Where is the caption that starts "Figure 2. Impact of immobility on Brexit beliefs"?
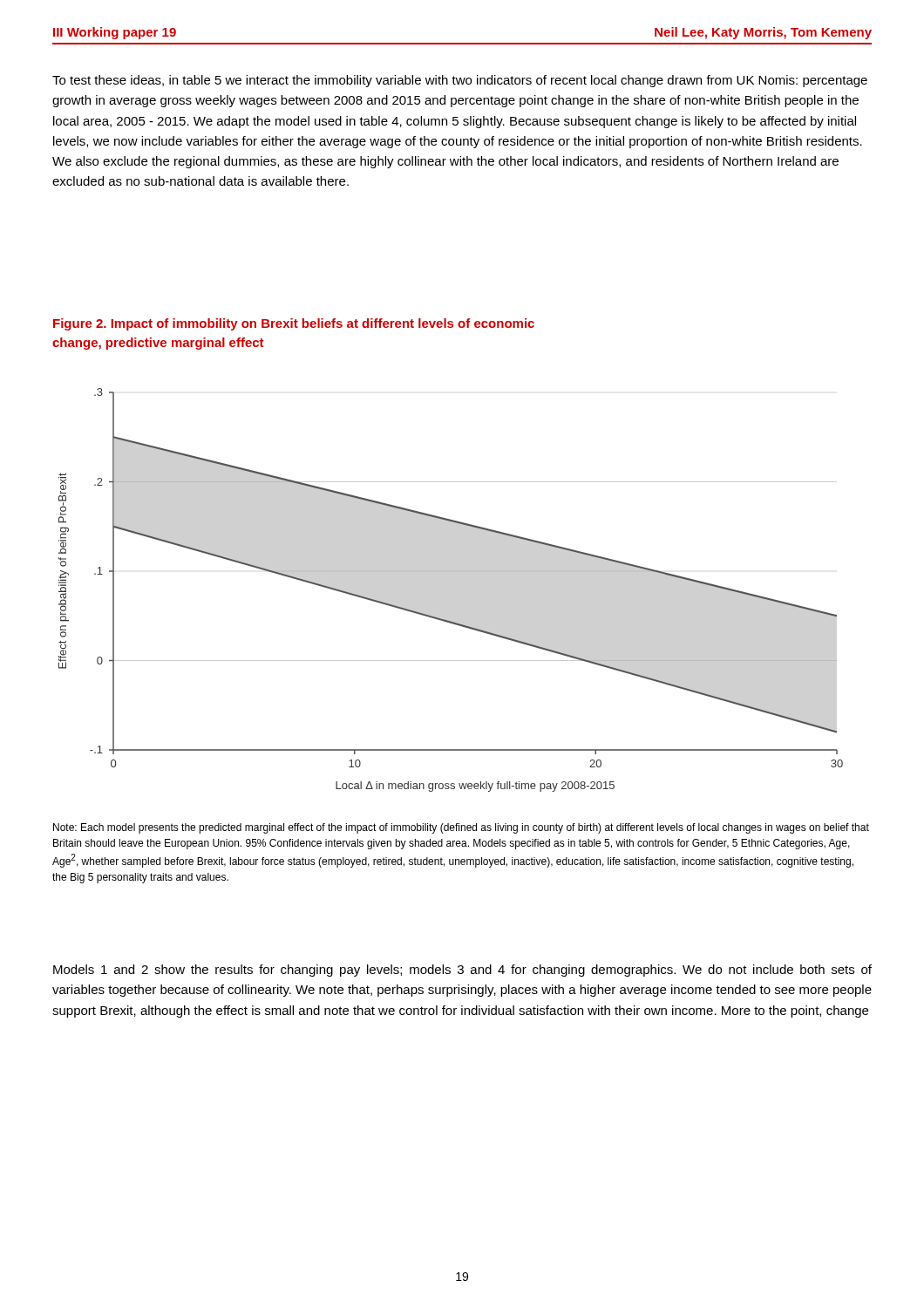924x1308 pixels. [x=294, y=333]
